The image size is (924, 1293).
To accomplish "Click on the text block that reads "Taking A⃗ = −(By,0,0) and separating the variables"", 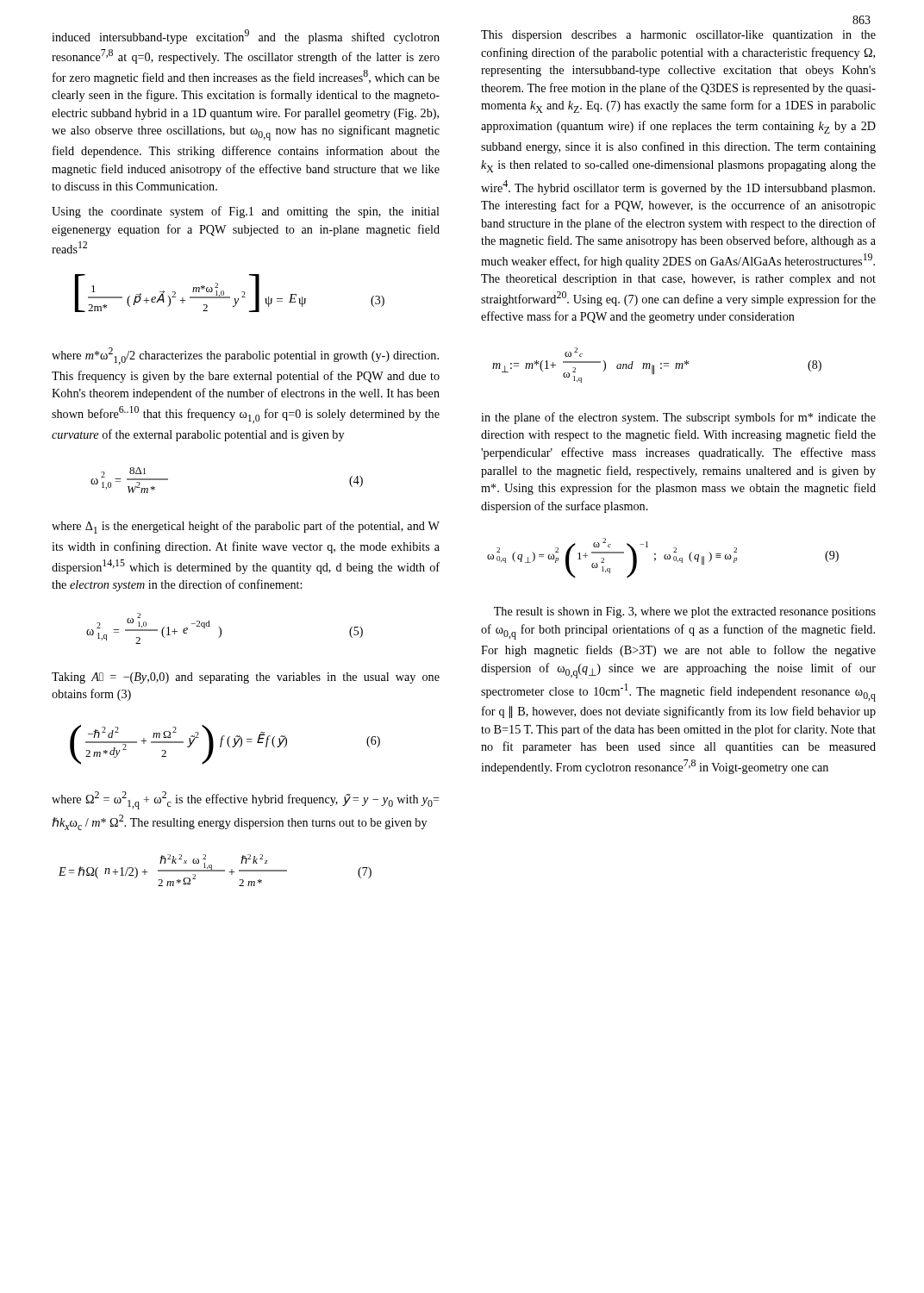I will click(246, 685).
